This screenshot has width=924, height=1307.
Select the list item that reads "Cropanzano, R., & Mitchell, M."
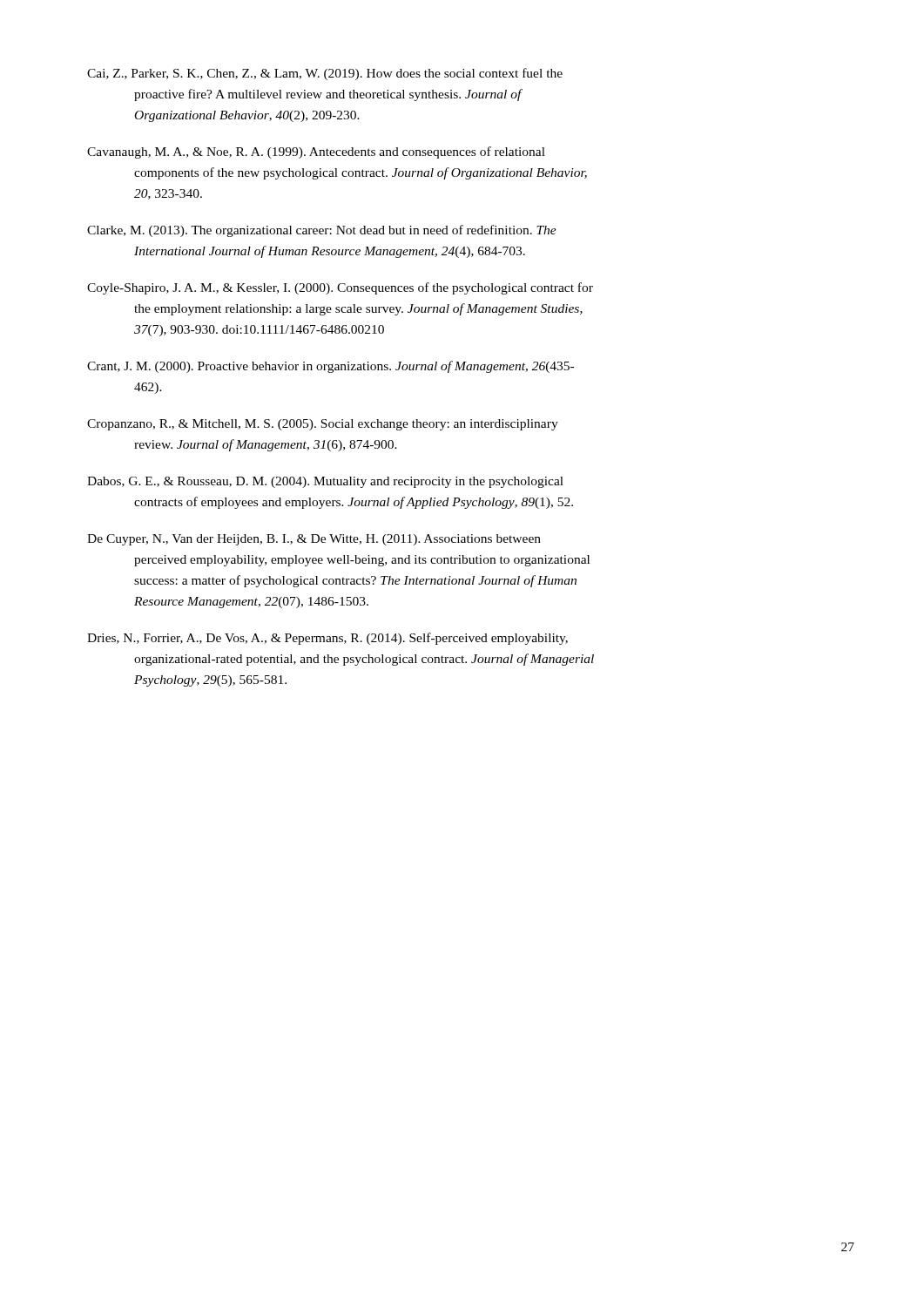click(x=471, y=434)
